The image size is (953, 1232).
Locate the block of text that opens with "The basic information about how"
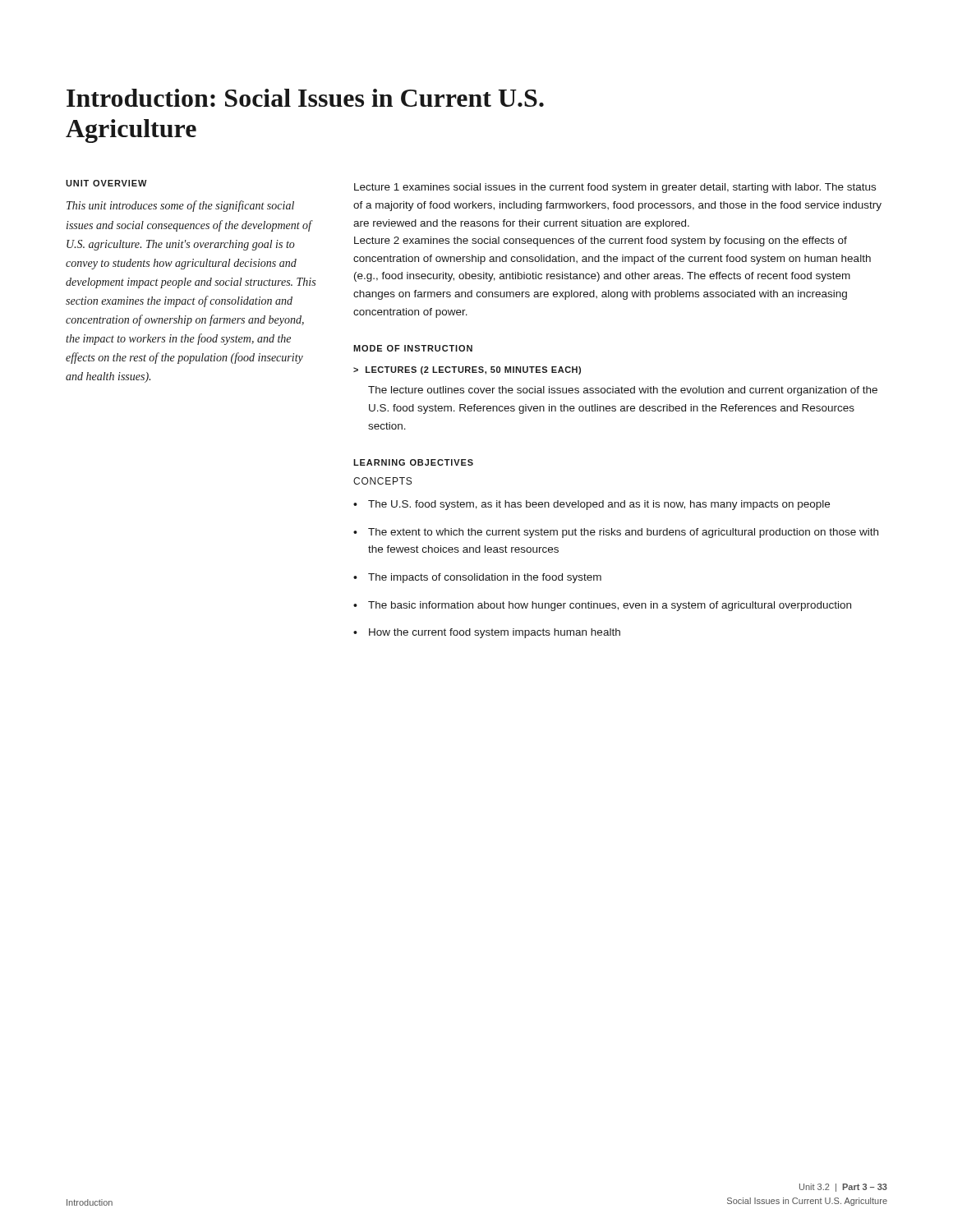pyautogui.click(x=620, y=605)
